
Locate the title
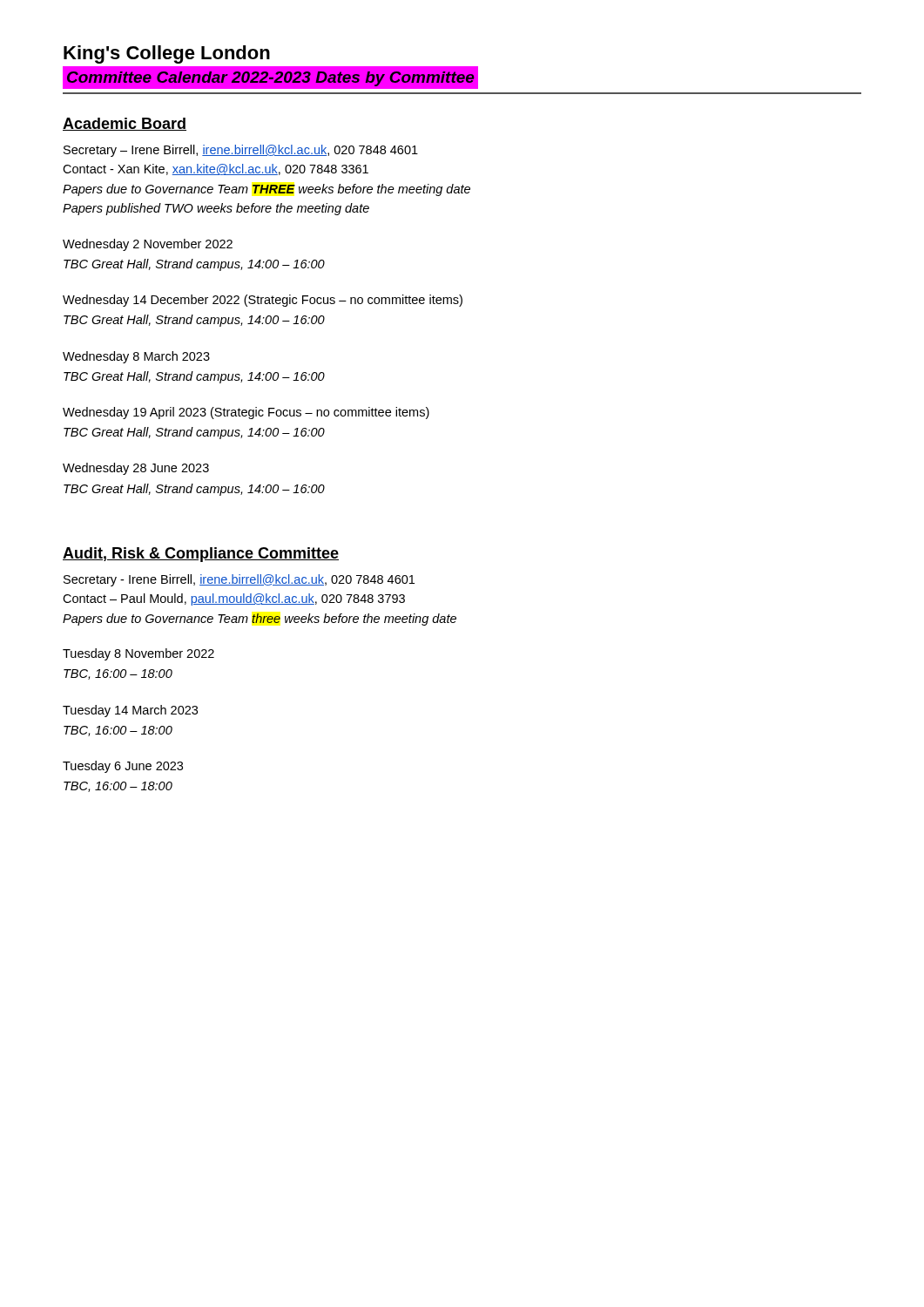click(x=462, y=80)
